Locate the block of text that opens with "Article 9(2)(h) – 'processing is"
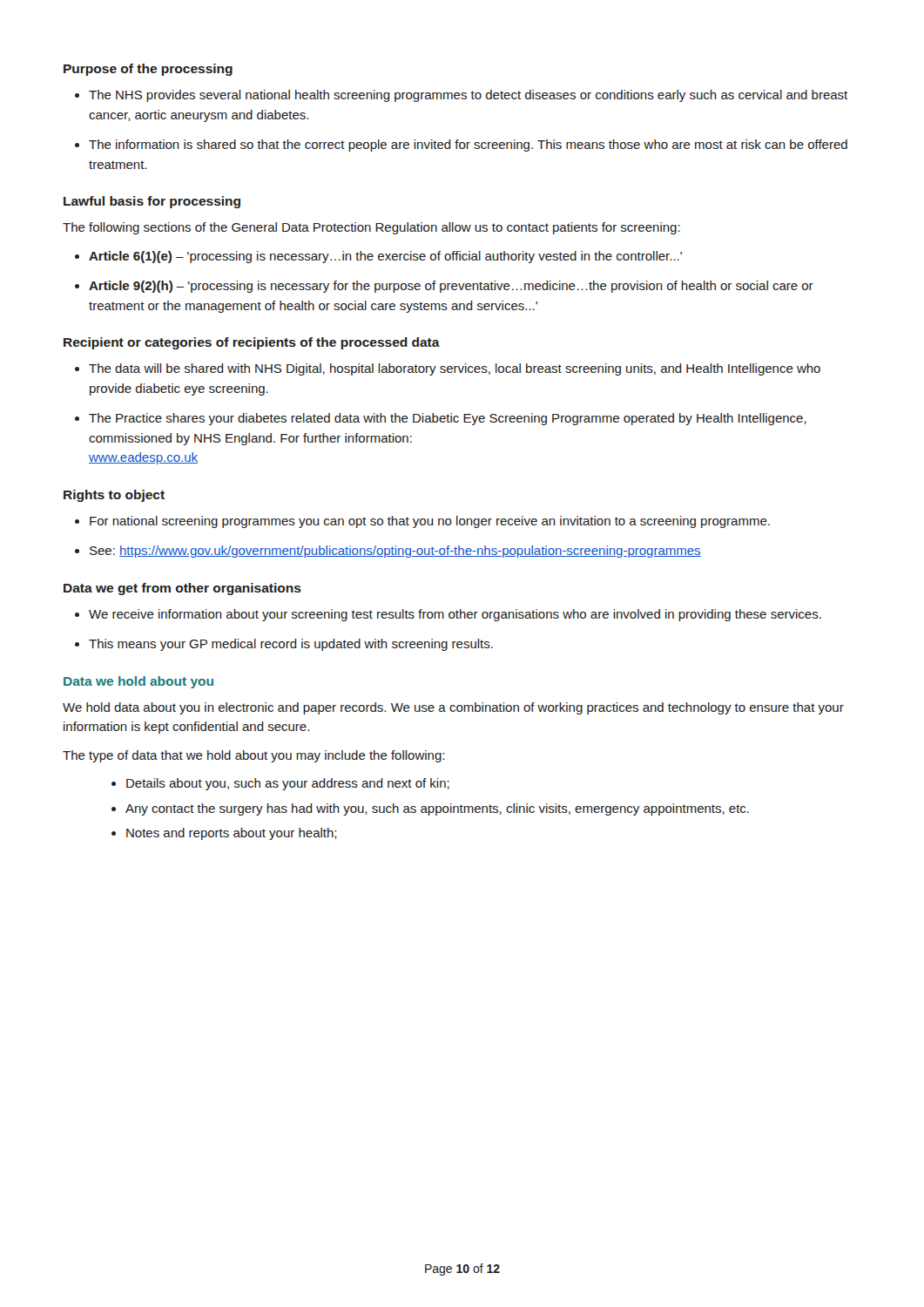Image resolution: width=924 pixels, height=1307 pixels. [x=451, y=295]
